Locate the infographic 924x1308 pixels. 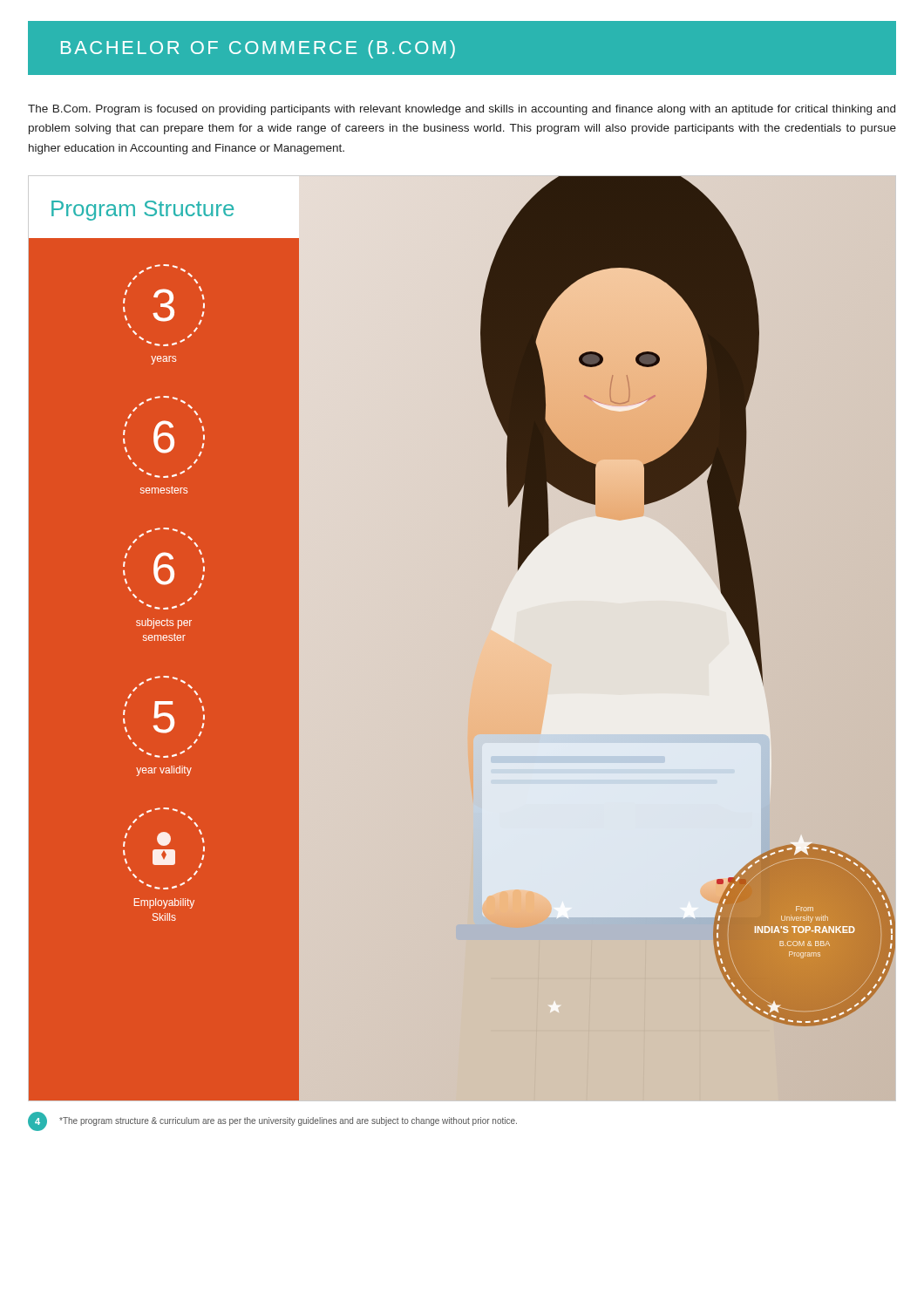[x=462, y=638]
